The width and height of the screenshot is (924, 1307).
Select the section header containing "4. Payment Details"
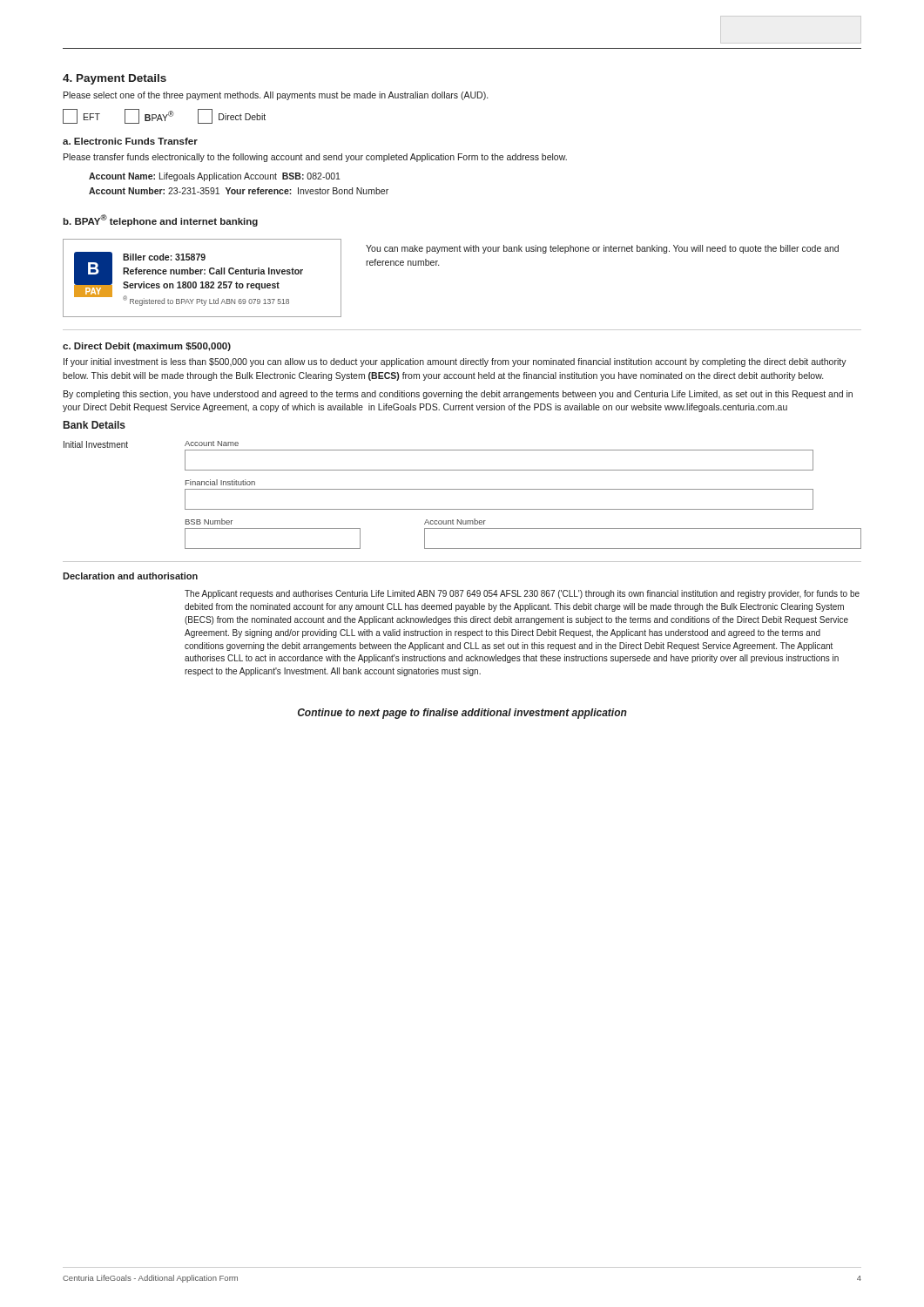(x=115, y=78)
